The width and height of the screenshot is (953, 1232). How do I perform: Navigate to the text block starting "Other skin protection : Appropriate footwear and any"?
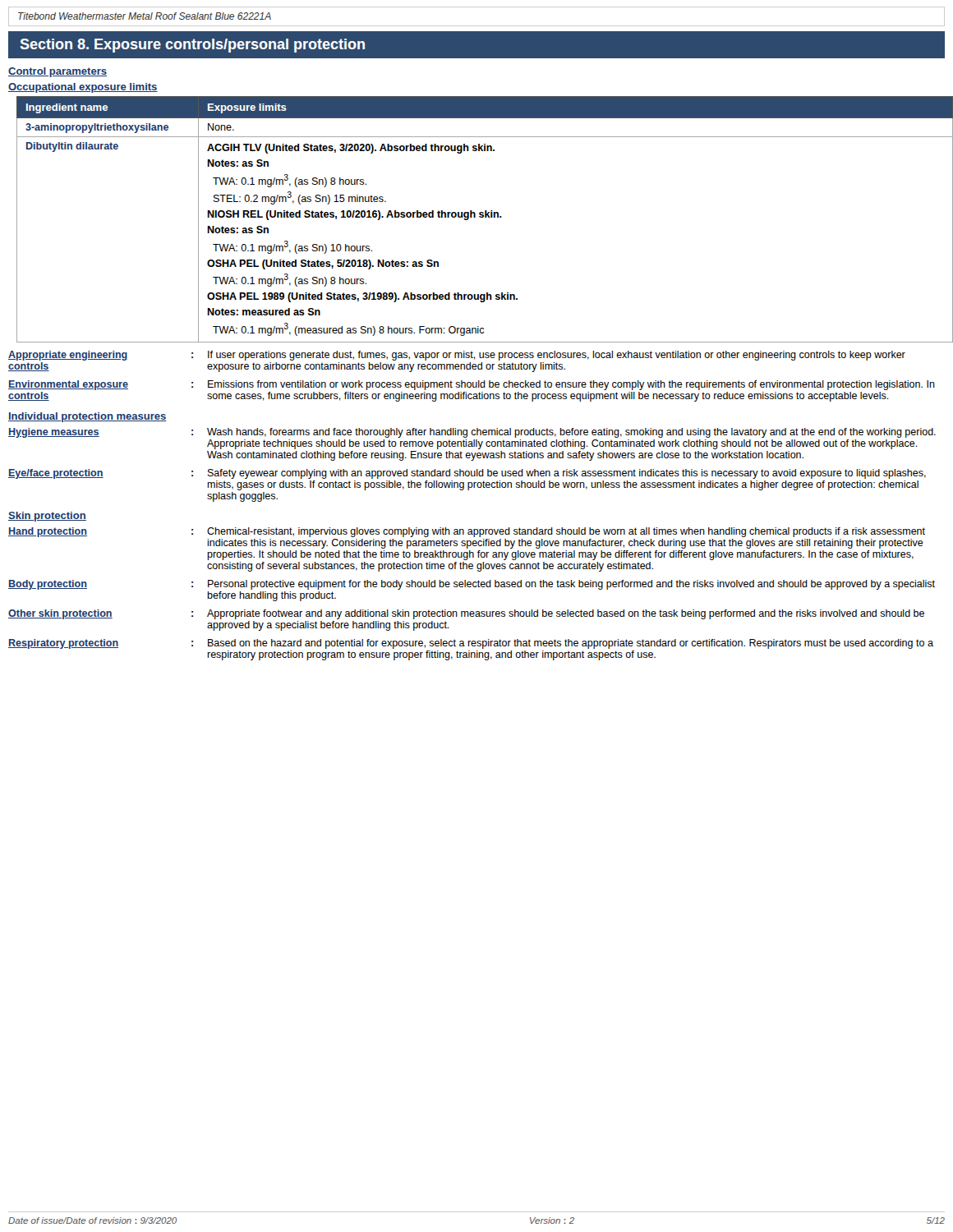[476, 618]
